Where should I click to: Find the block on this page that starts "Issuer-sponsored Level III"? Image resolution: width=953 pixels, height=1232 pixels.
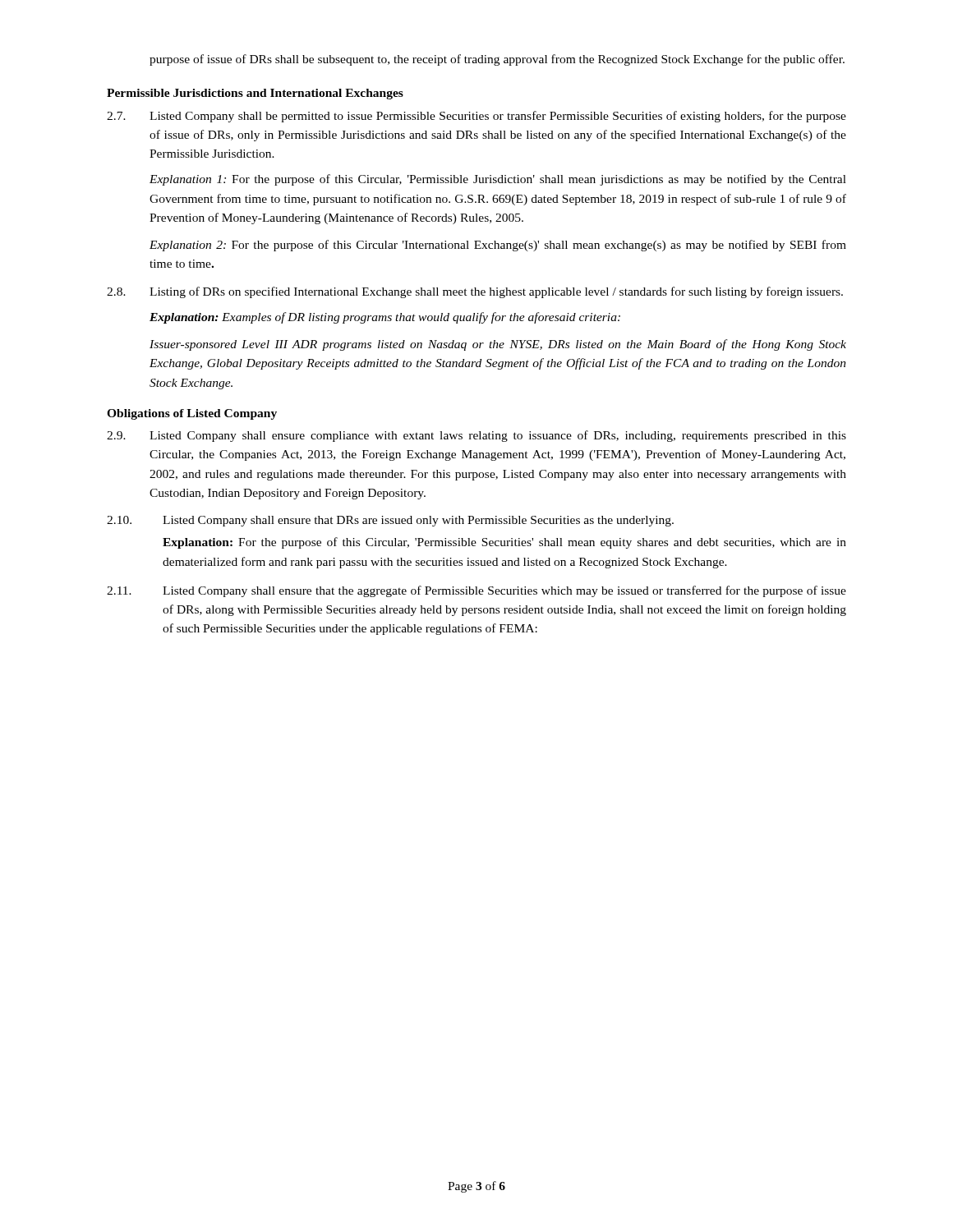498,363
